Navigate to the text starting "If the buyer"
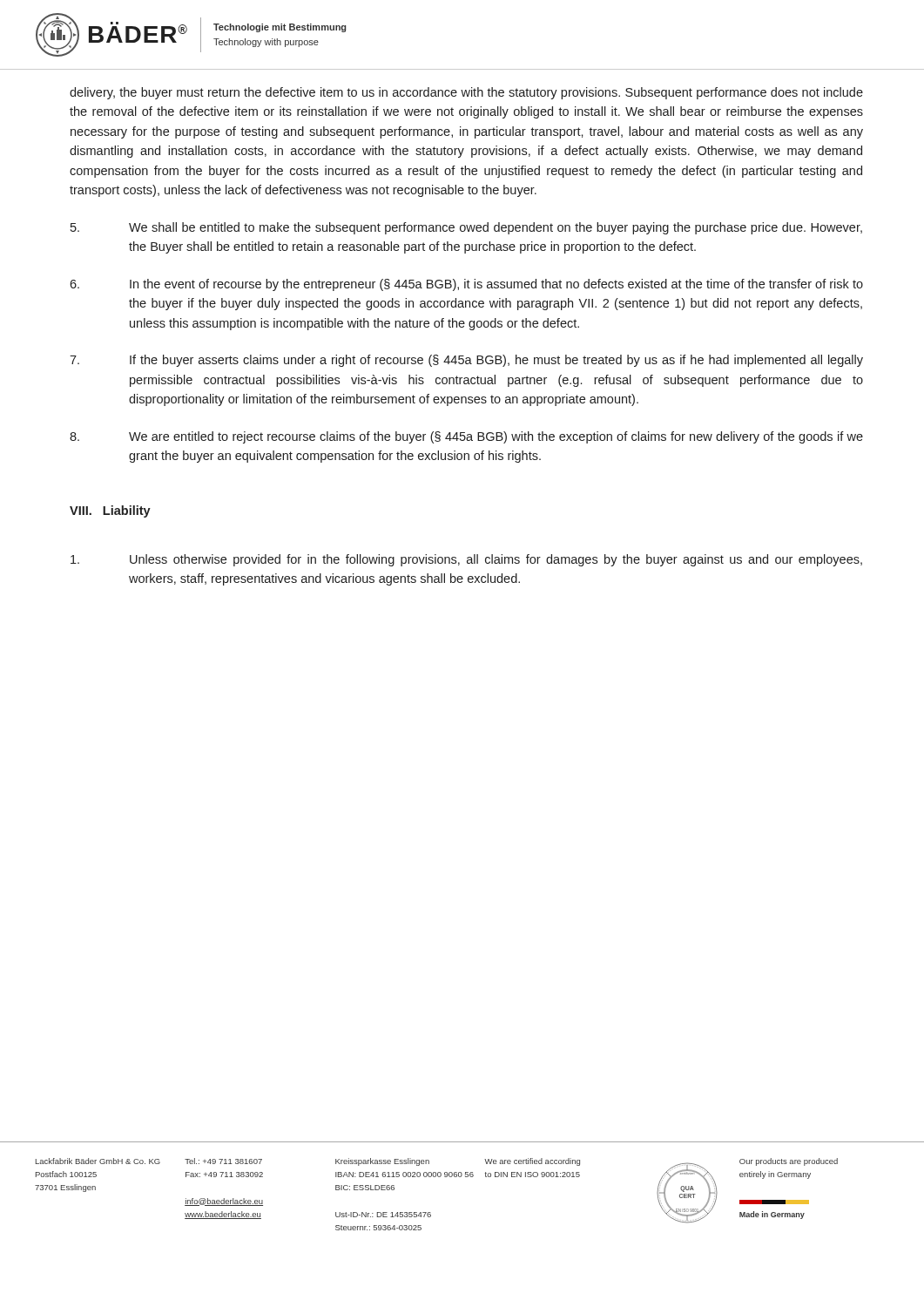Image resolution: width=924 pixels, height=1307 pixels. click(x=466, y=380)
